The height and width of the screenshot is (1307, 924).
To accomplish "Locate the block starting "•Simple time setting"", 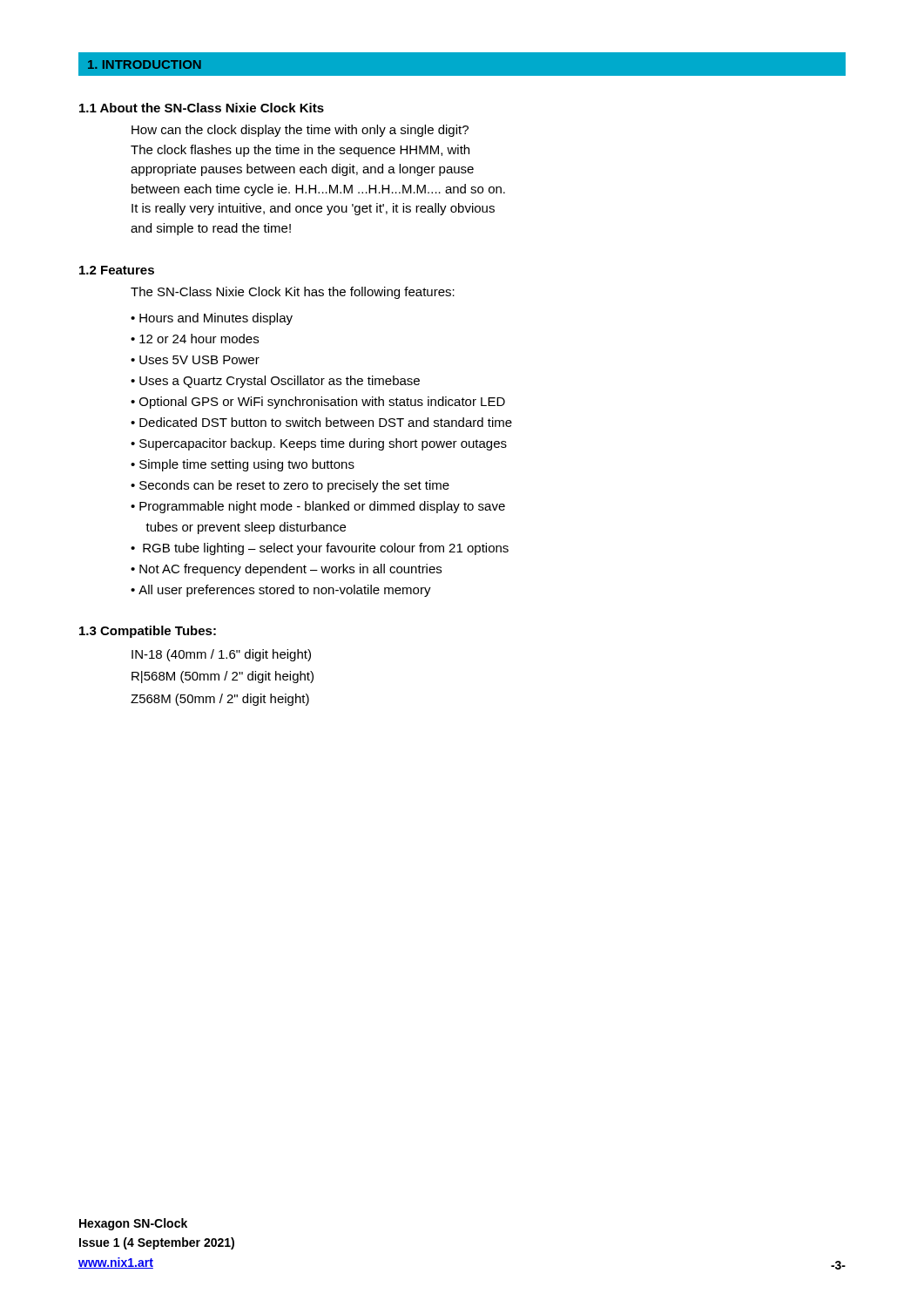I will 243,464.
